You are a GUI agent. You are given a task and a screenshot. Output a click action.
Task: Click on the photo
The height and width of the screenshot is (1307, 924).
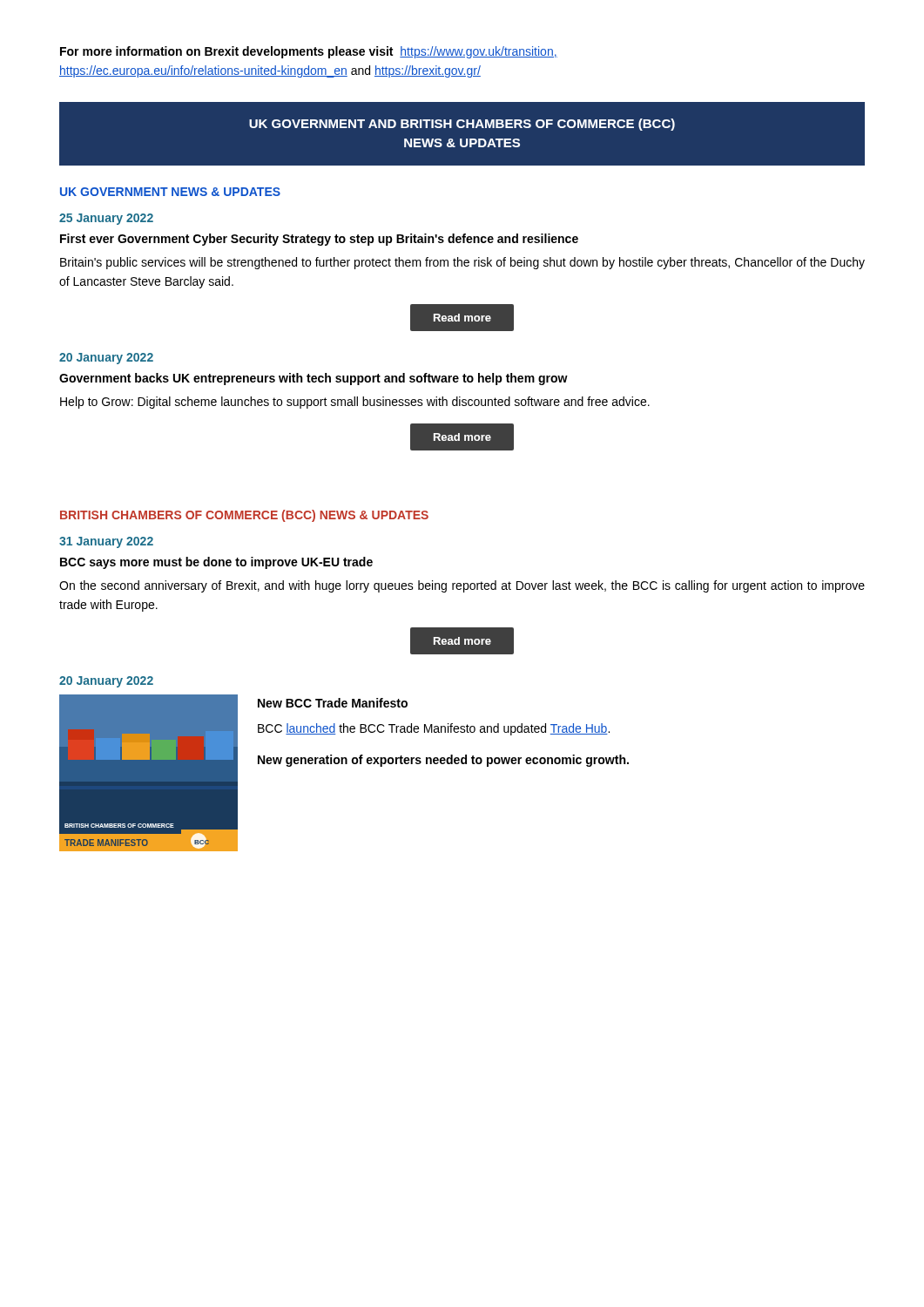coord(148,773)
